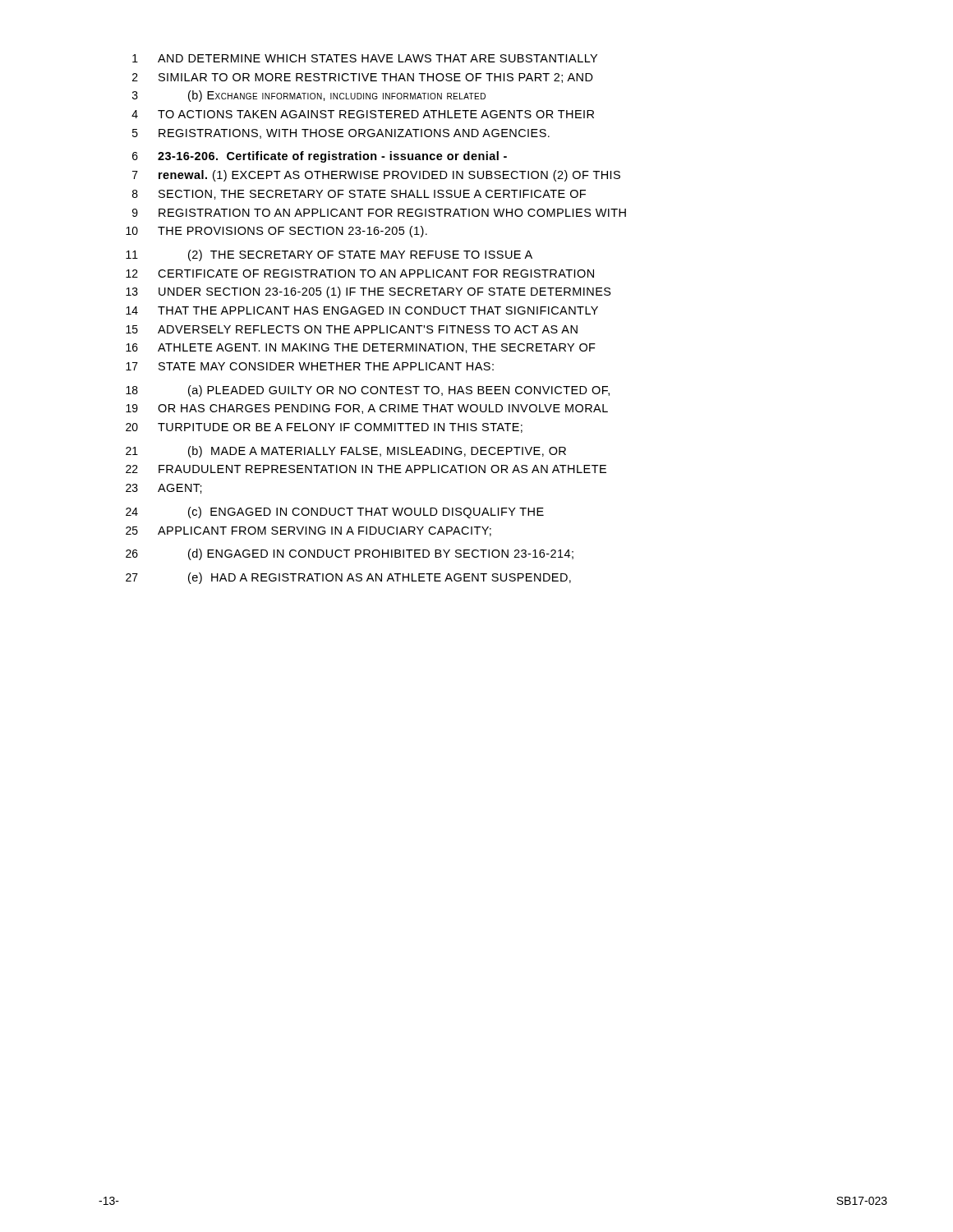Find the list item that reads "10 THE PROVISIONS"
The height and width of the screenshot is (1232, 953).
[276, 232]
